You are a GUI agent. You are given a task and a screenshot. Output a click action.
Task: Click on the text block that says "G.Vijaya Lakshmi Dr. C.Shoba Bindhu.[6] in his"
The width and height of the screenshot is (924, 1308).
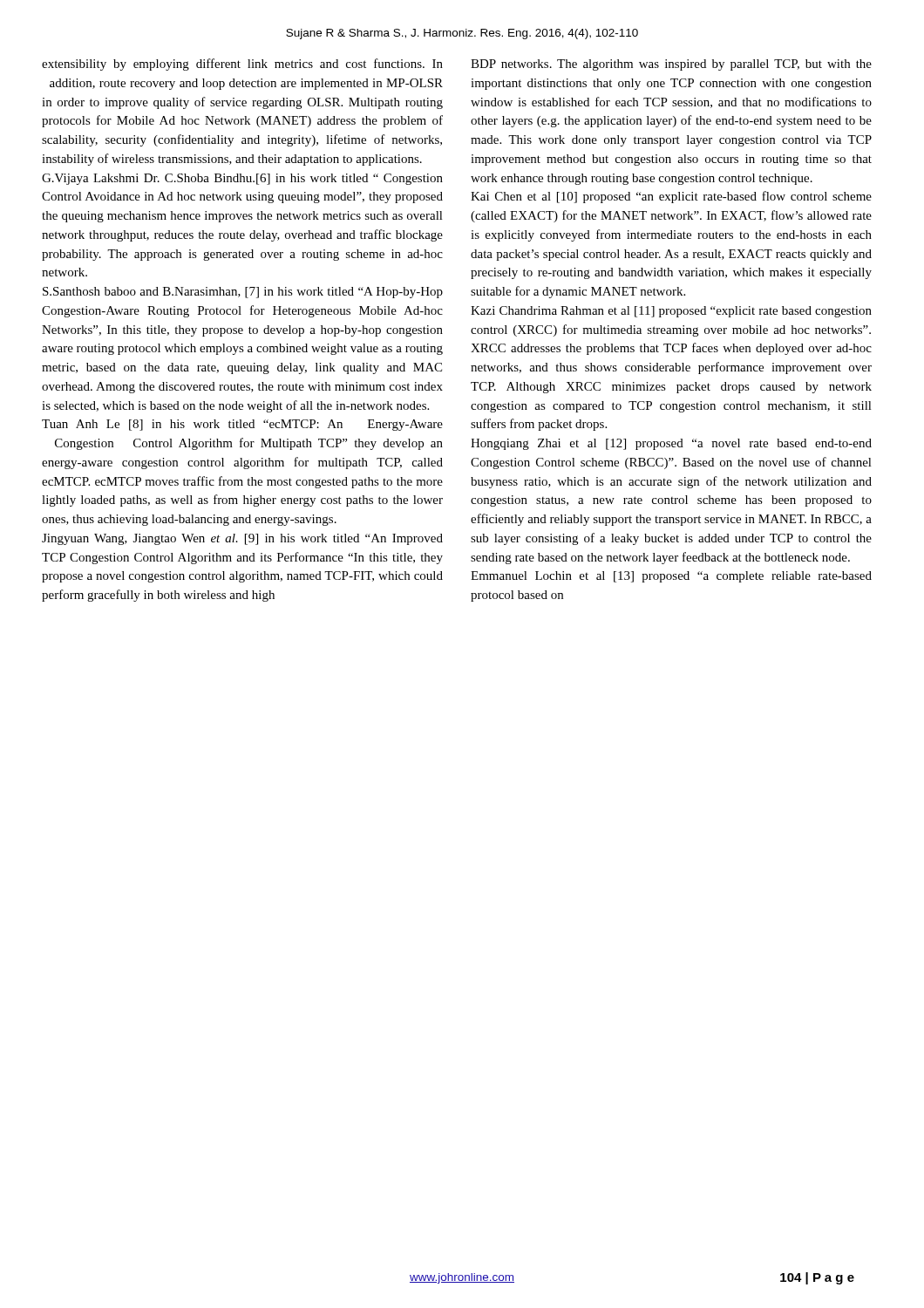coord(242,225)
